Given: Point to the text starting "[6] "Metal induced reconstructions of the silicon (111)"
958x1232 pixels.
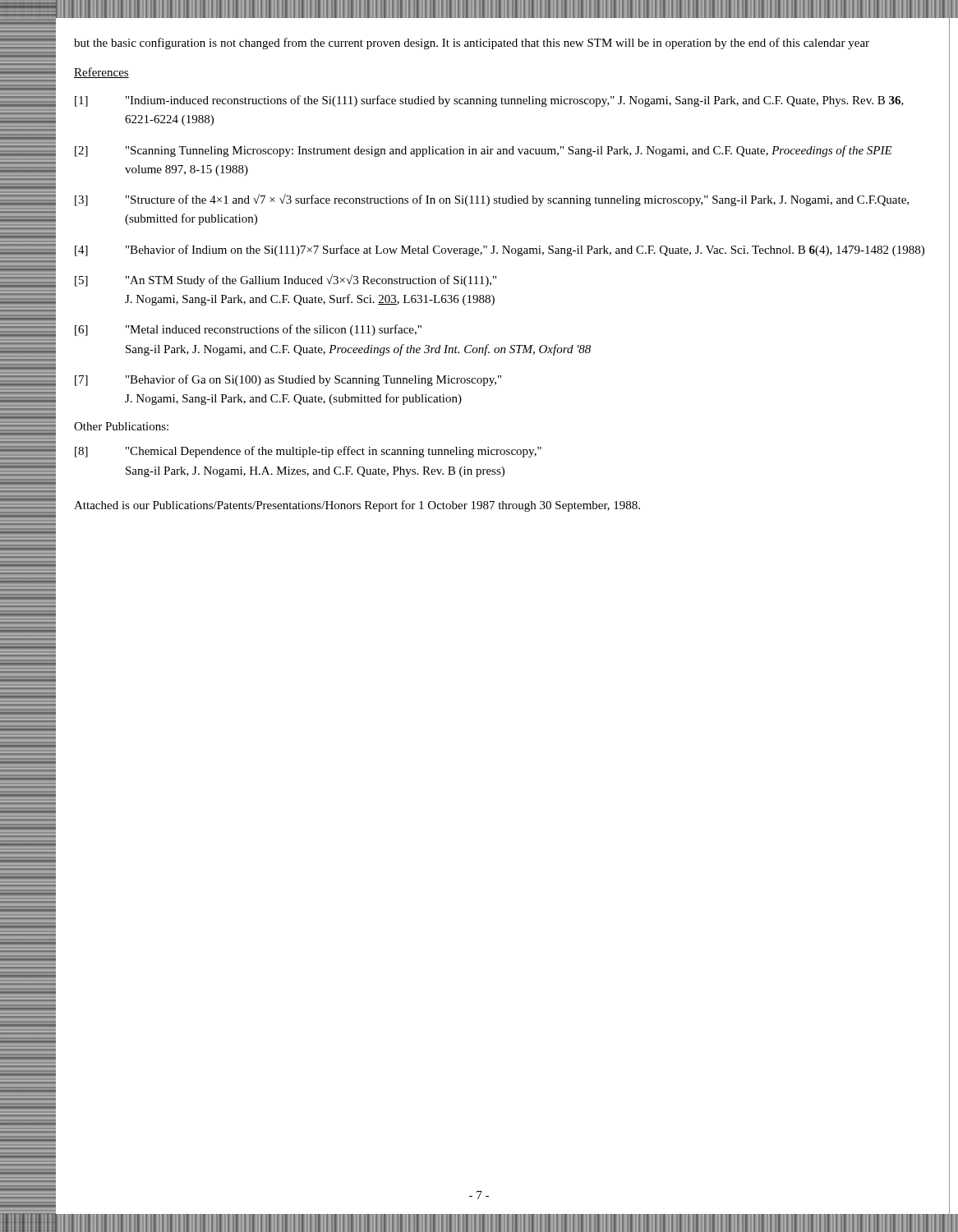Looking at the screenshot, I should 501,340.
